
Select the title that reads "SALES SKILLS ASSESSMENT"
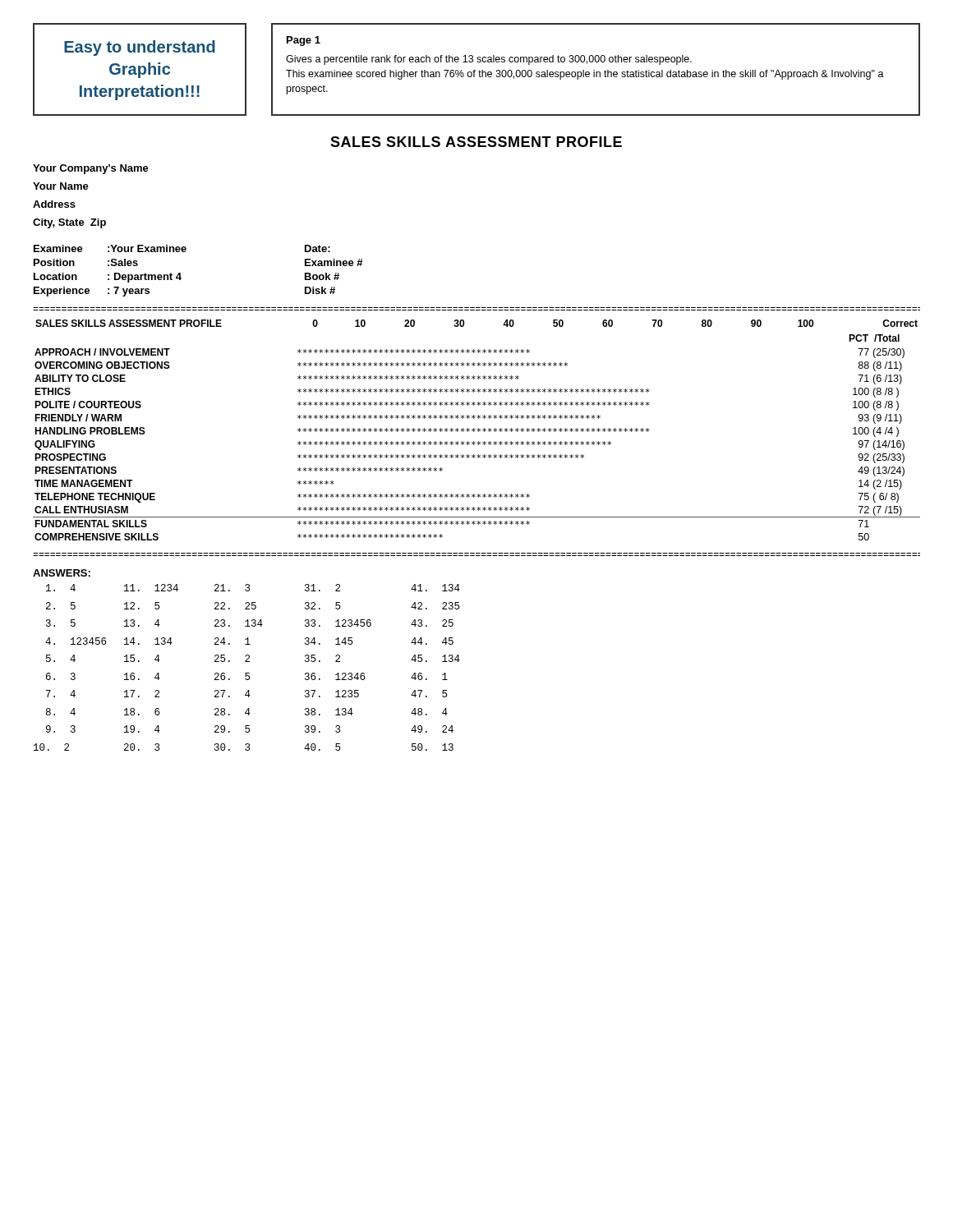[x=476, y=142]
